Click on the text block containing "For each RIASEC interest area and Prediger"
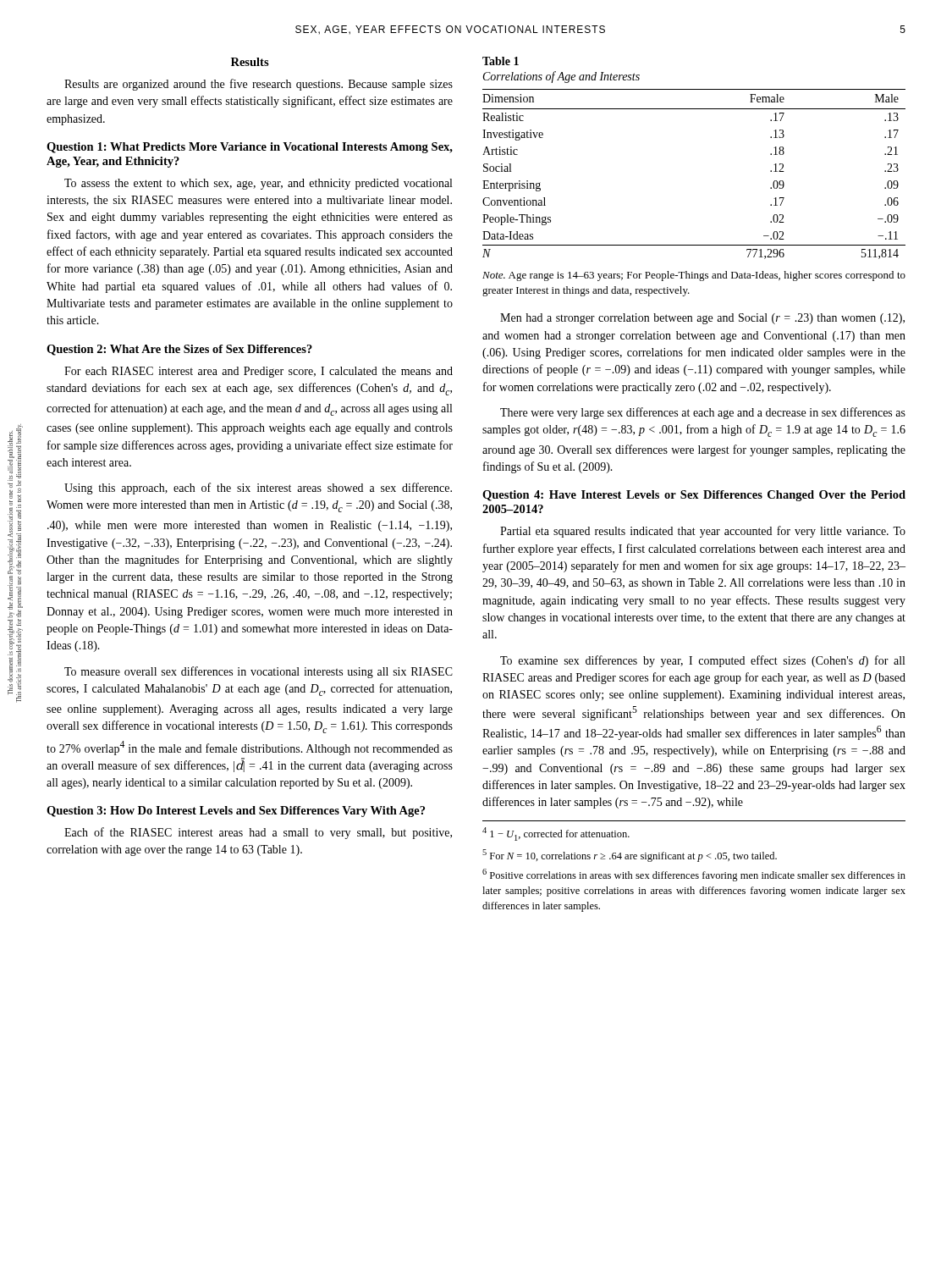 250,417
